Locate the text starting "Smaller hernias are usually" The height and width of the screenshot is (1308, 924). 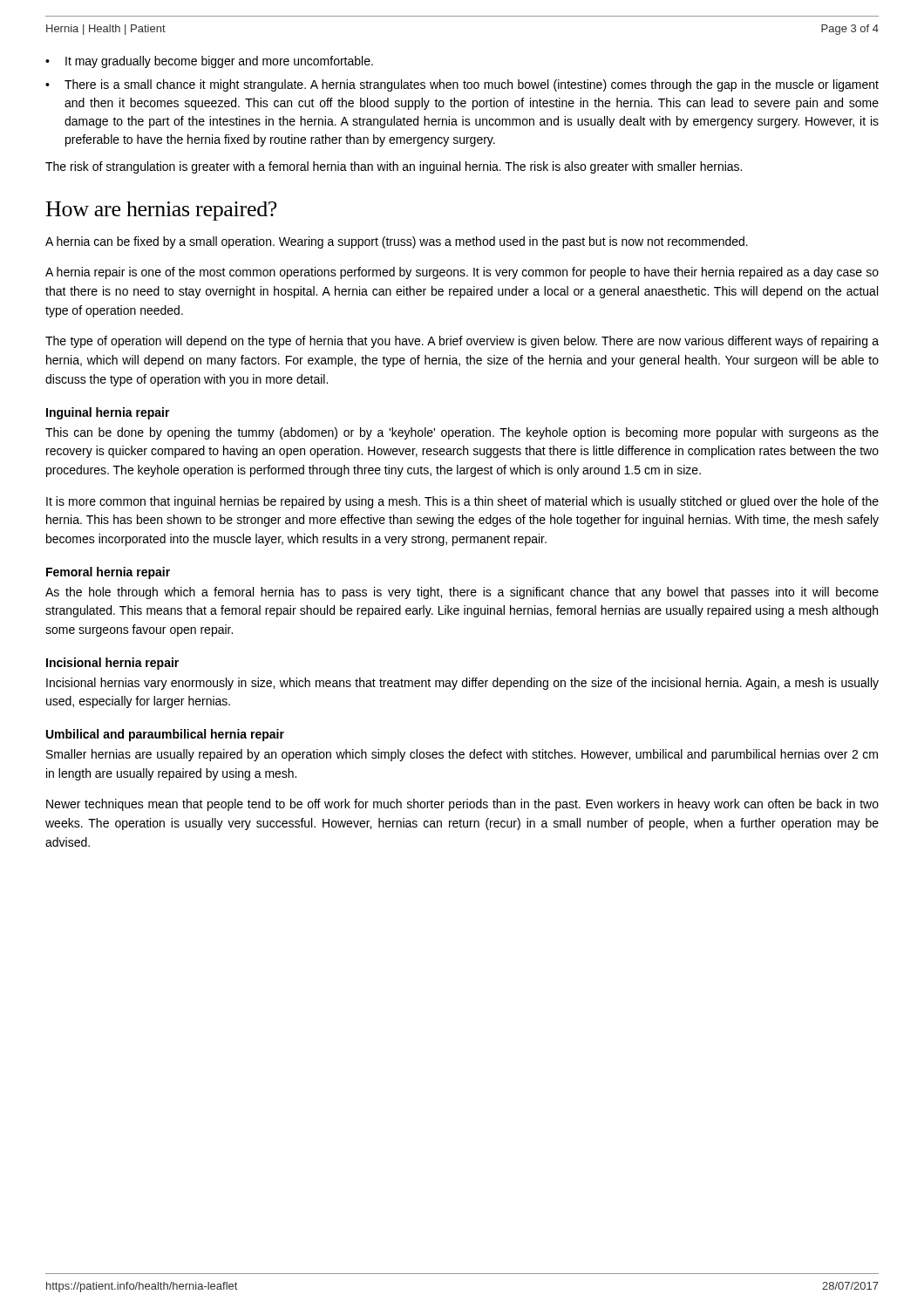(x=462, y=764)
